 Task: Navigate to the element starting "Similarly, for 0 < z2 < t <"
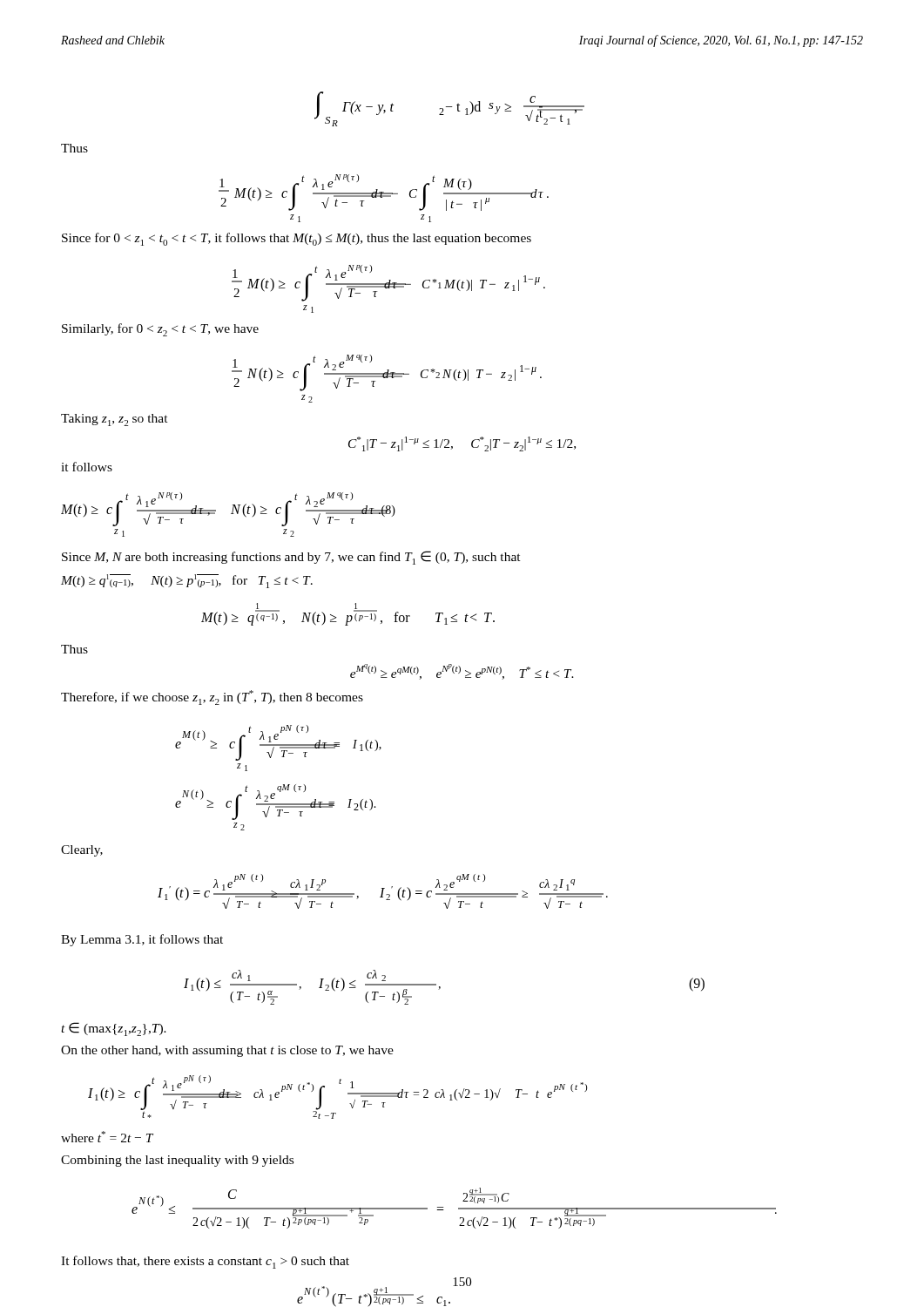(160, 329)
